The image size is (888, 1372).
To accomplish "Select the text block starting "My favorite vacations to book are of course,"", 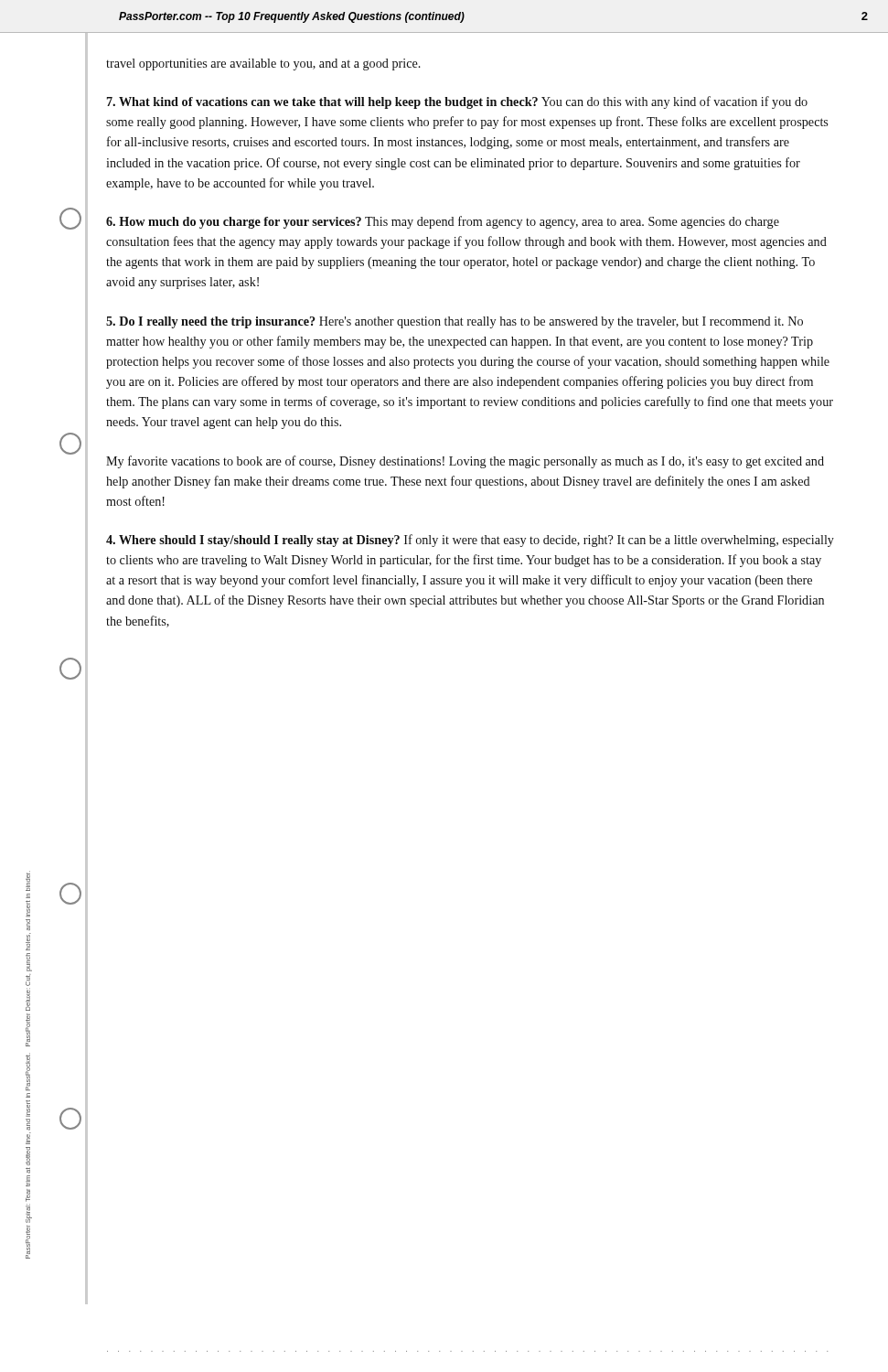I will [465, 481].
